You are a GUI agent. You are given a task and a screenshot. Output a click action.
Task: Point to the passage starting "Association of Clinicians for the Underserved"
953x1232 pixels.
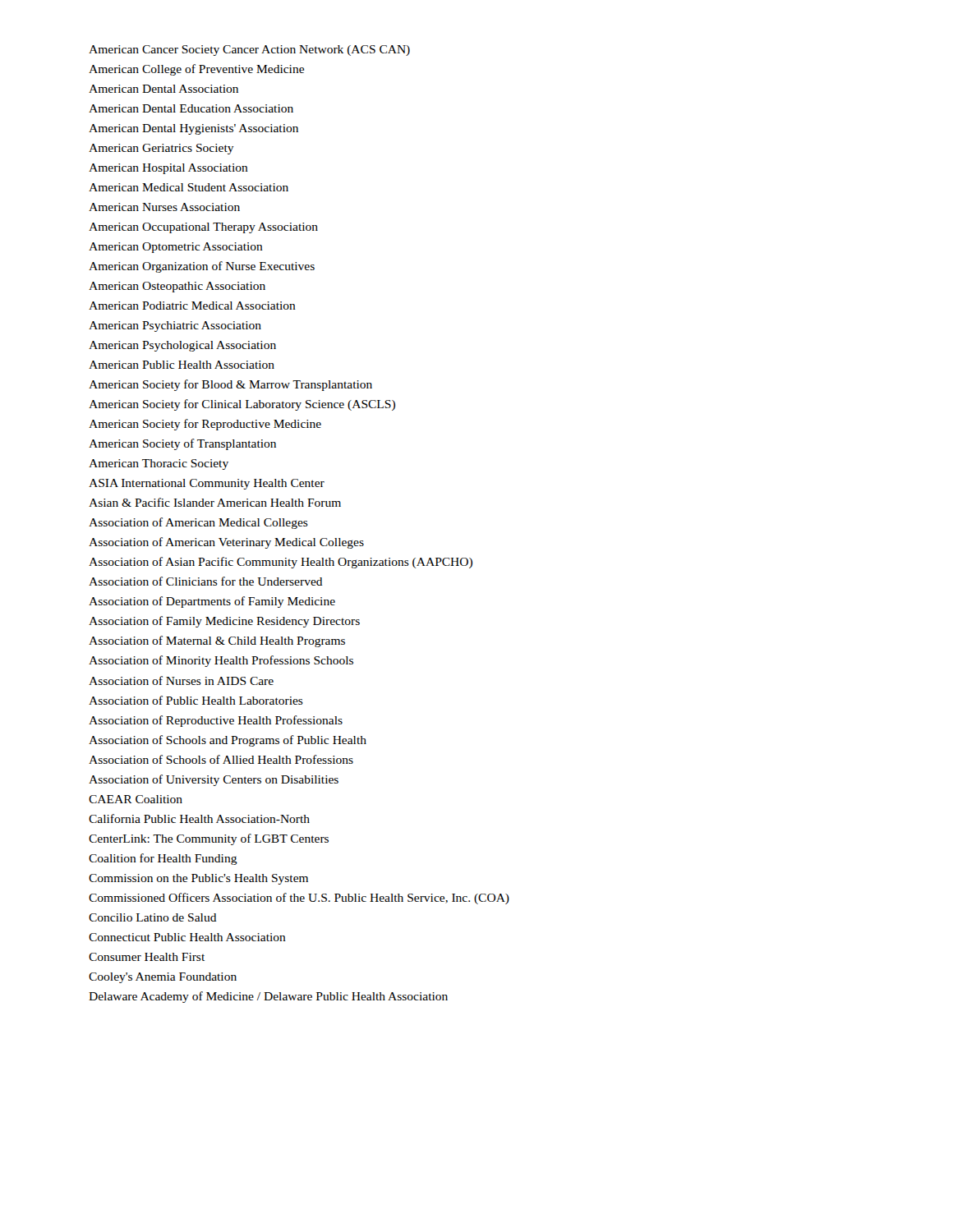click(x=206, y=581)
